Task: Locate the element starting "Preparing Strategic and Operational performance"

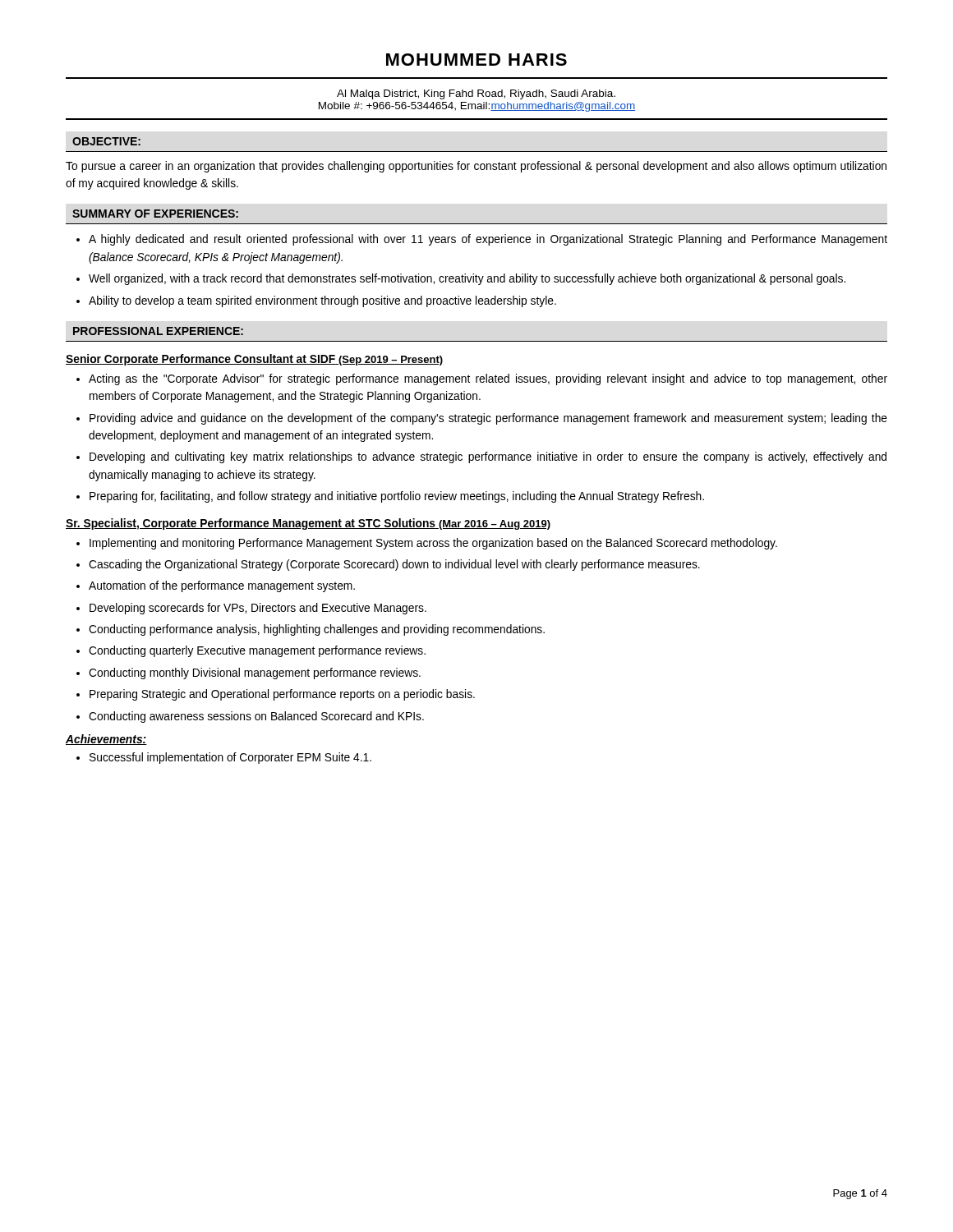Action: (282, 695)
